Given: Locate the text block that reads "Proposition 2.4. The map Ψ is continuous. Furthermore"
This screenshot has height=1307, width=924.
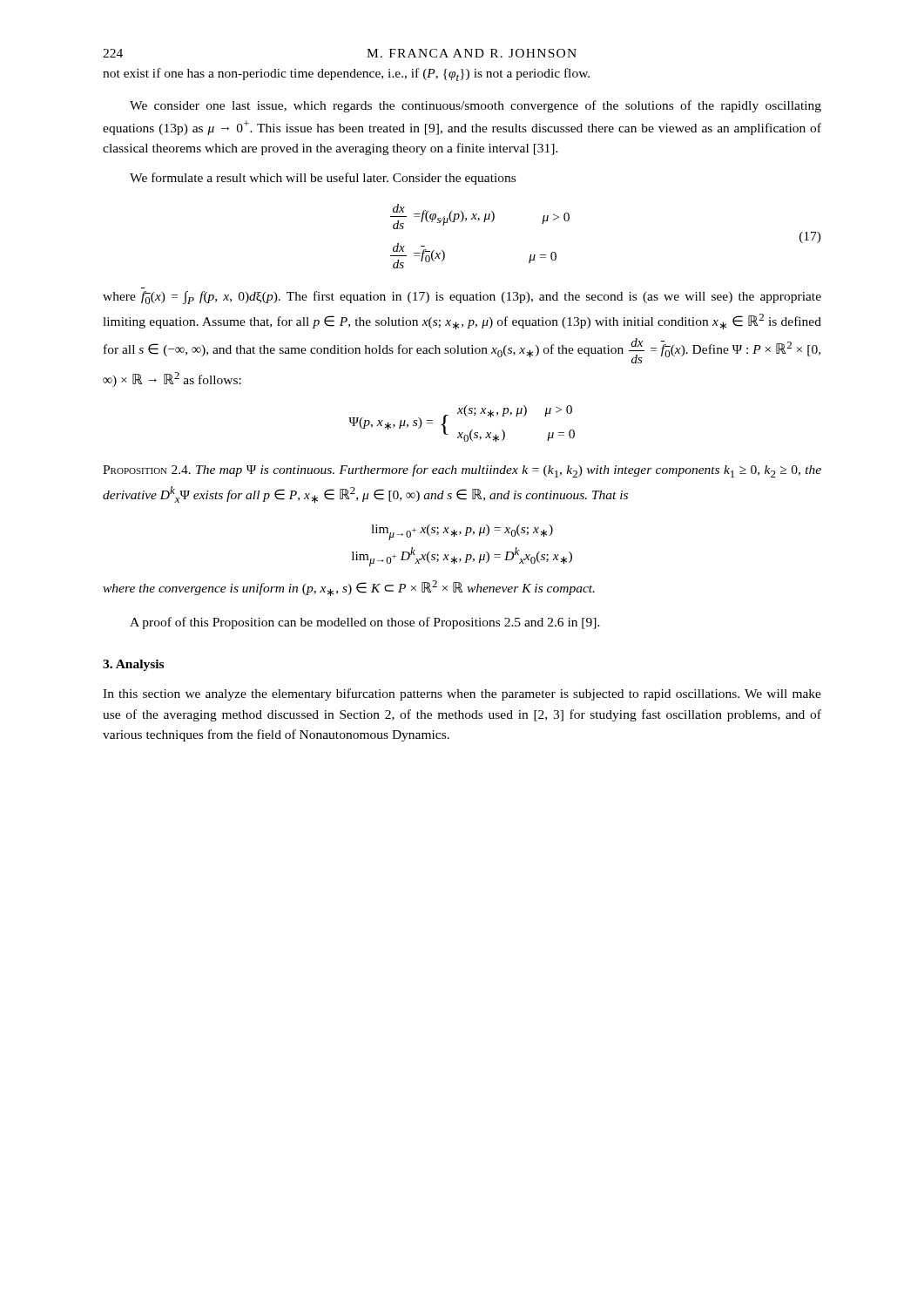Looking at the screenshot, I should tap(462, 483).
